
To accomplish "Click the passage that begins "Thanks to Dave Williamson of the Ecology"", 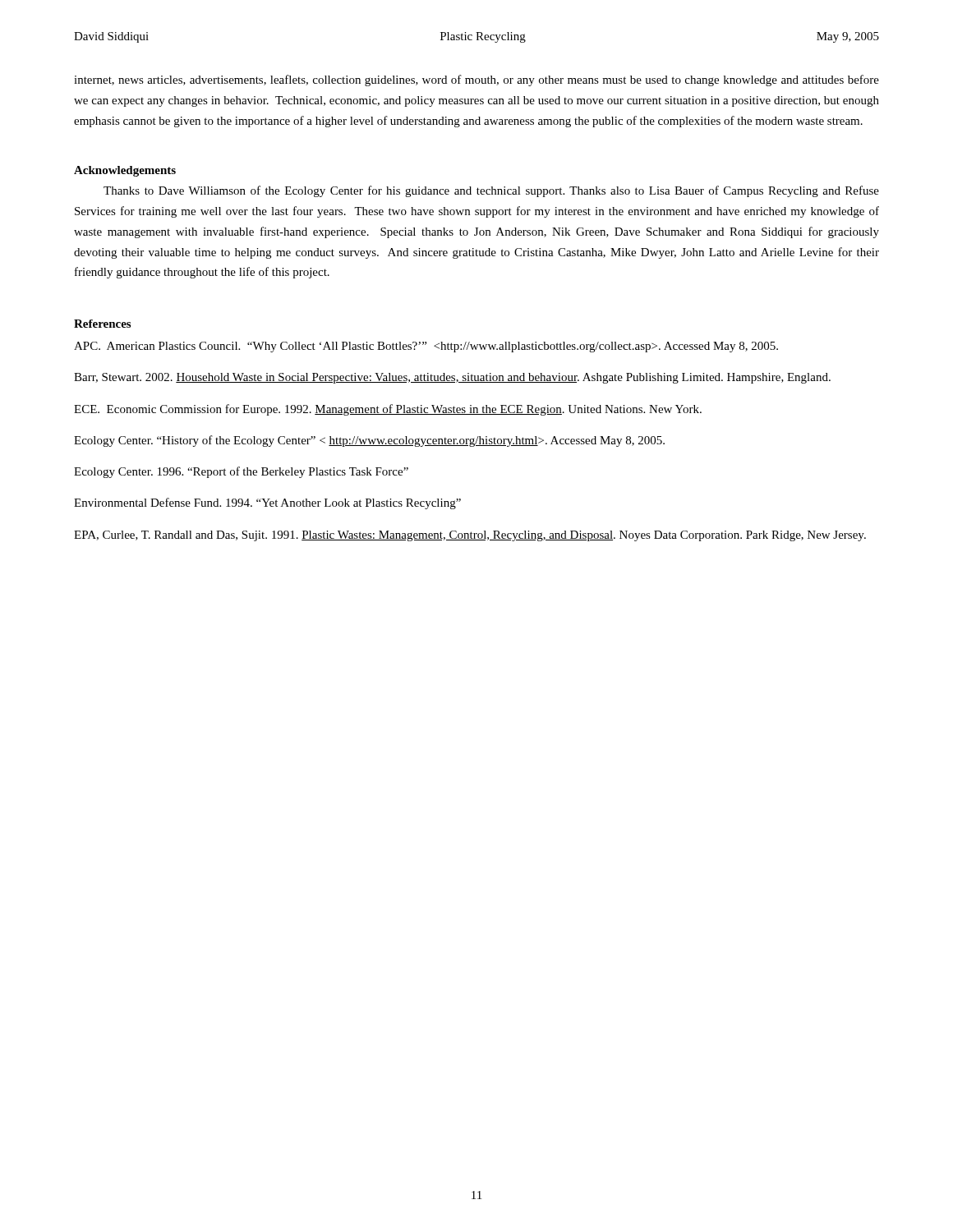I will click(x=476, y=232).
